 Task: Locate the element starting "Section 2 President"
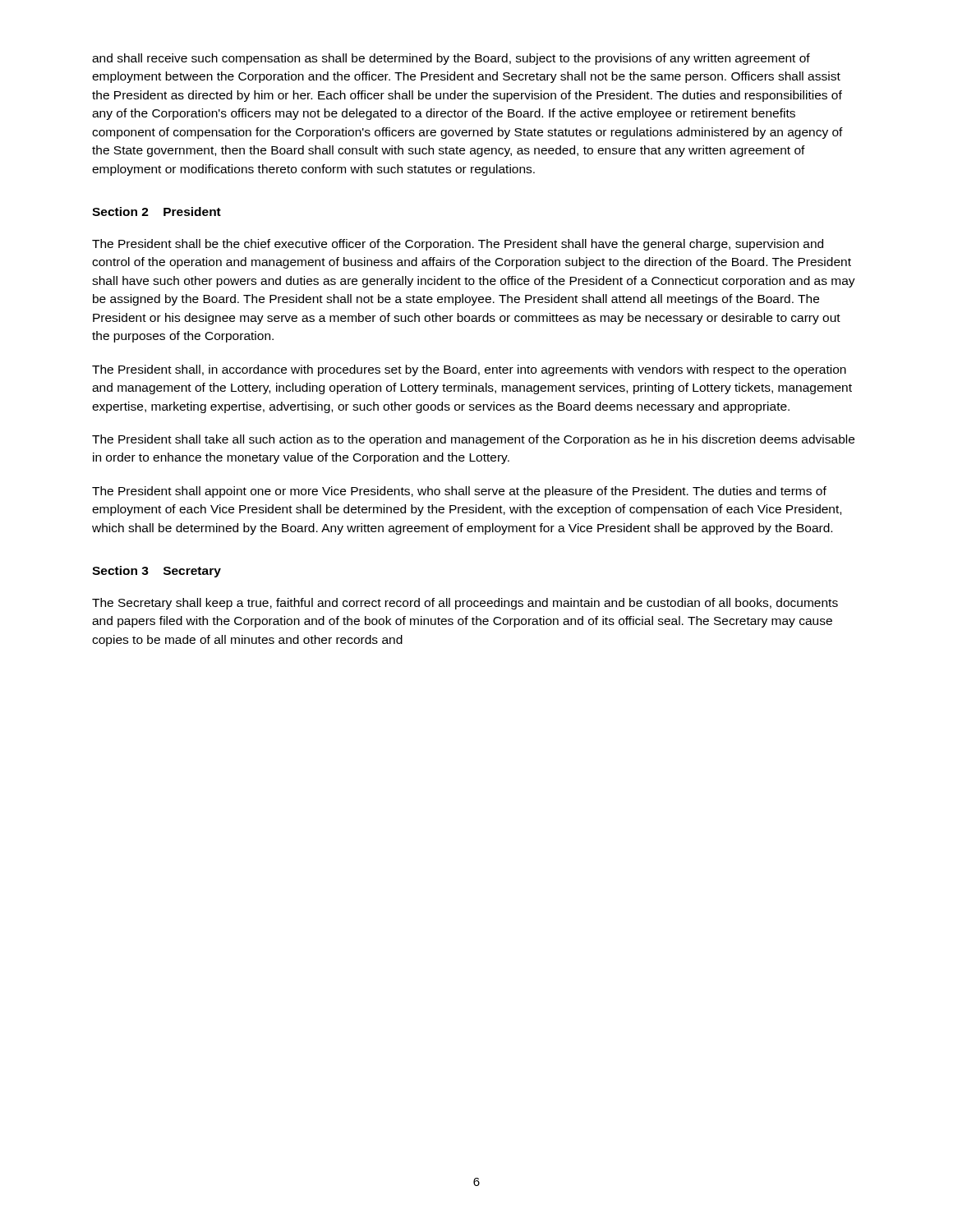point(156,212)
